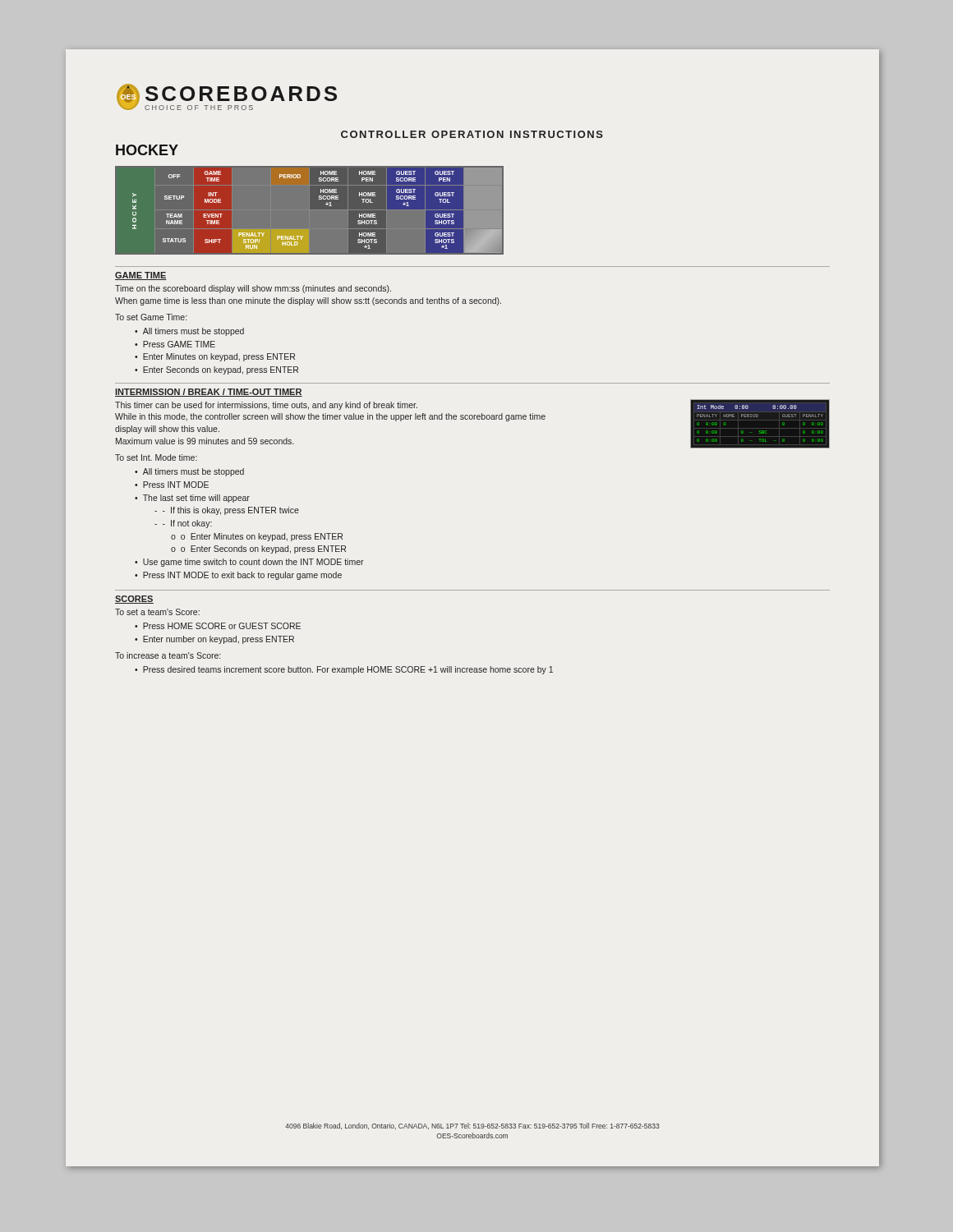Select the list item that says "The last set time will appear"
Screen dimensions: 1232x953
pos(196,497)
